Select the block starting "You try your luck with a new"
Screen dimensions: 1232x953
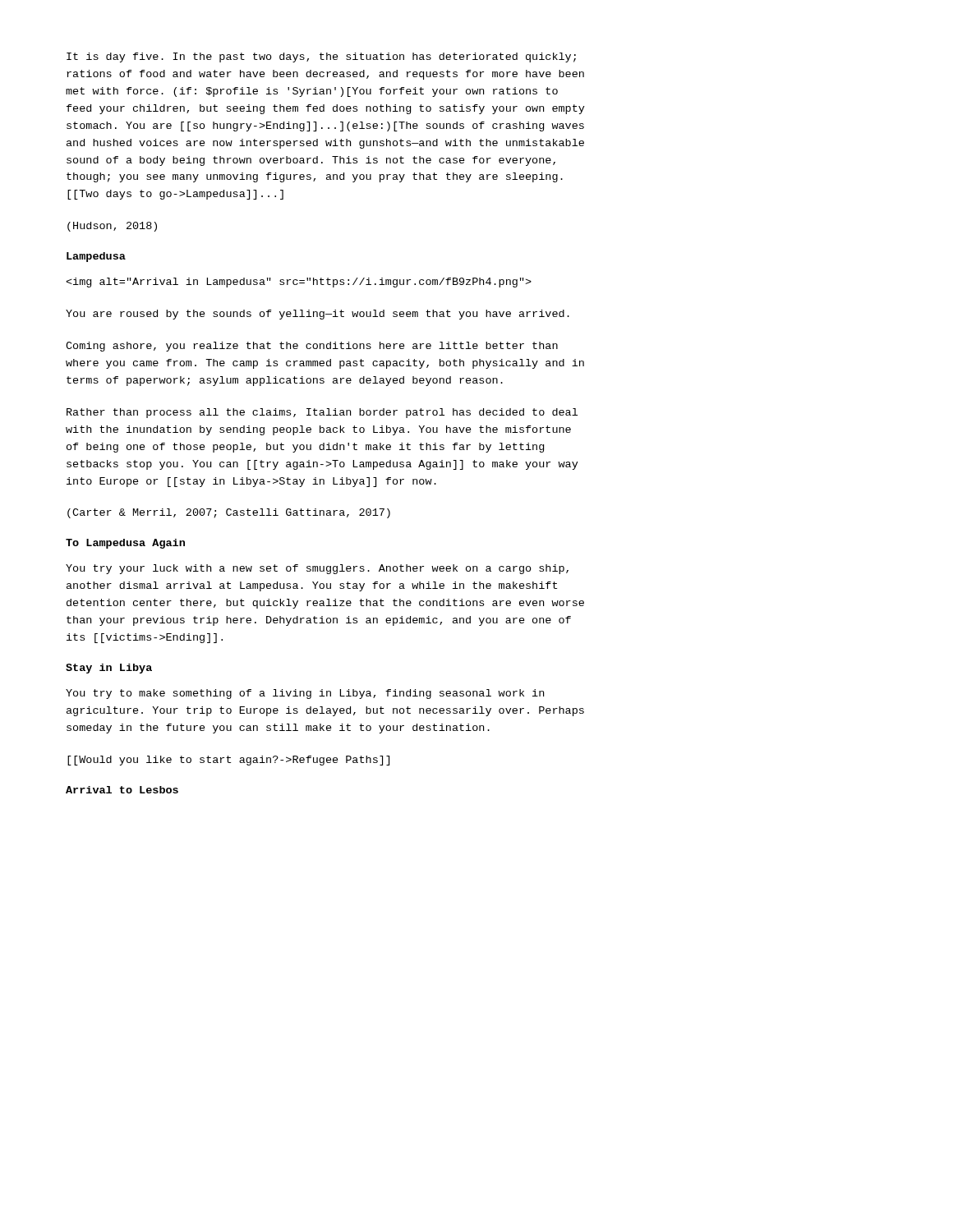pyautogui.click(x=325, y=603)
